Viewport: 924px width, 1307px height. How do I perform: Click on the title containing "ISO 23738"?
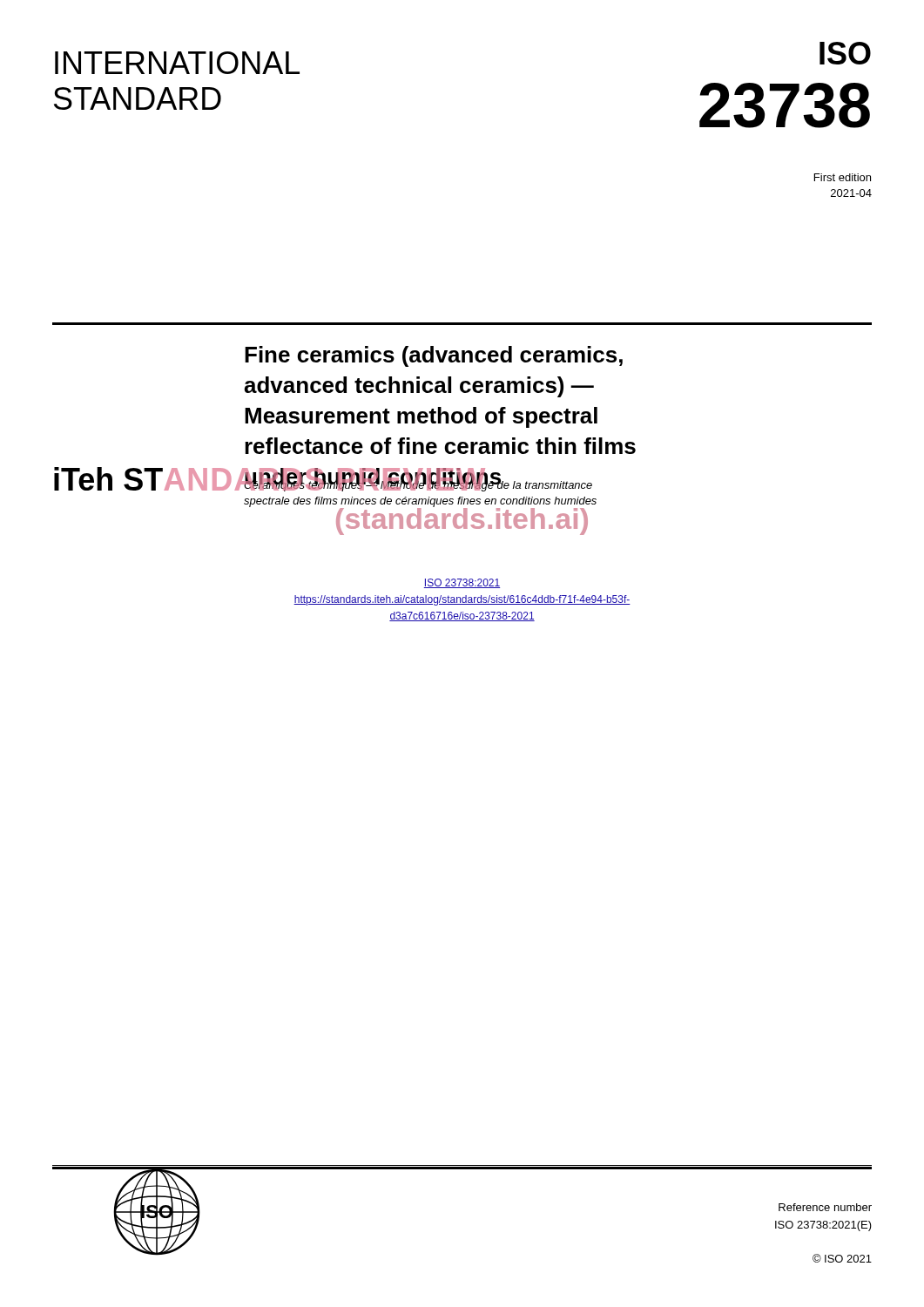pos(785,88)
